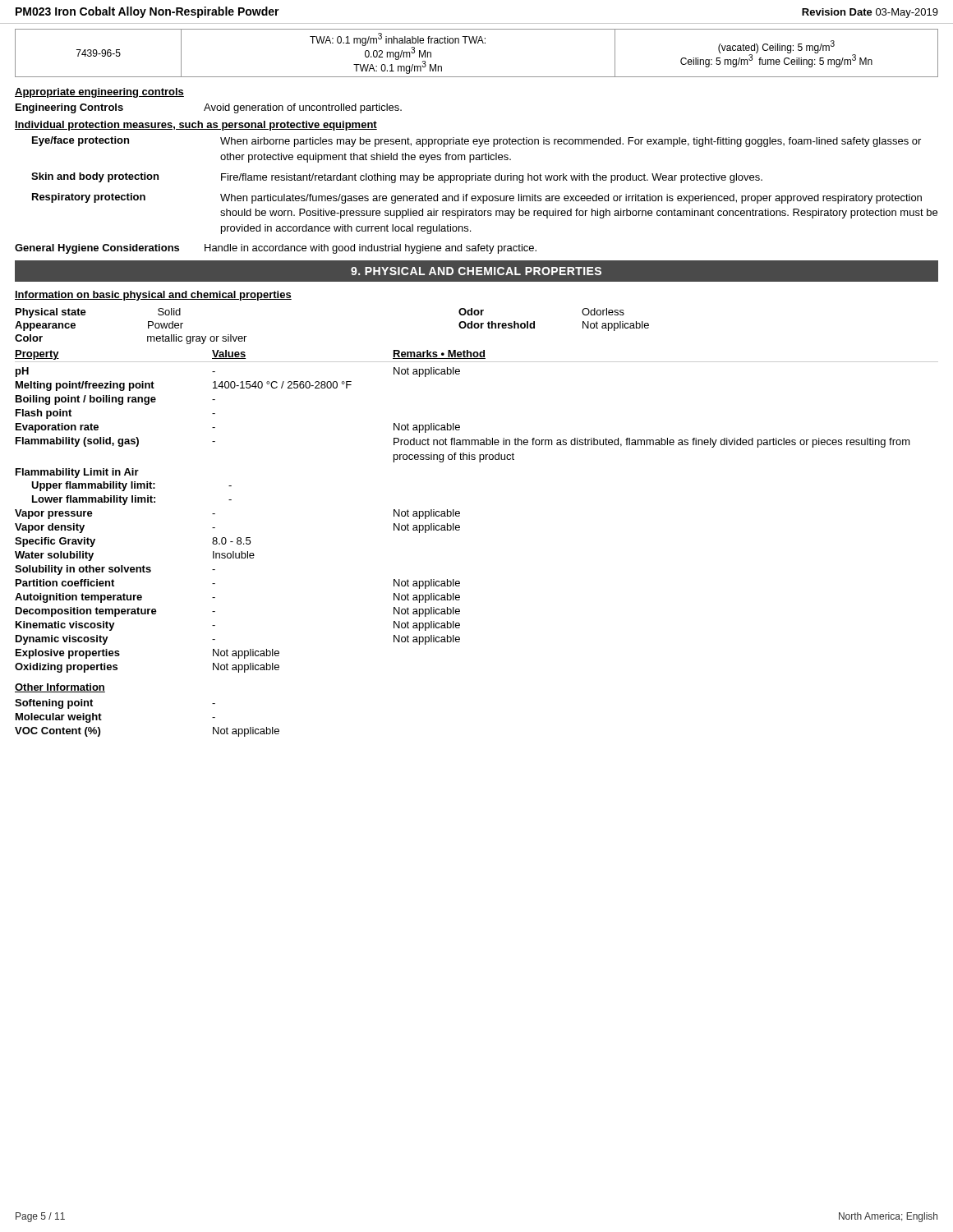This screenshot has height=1232, width=953.
Task: Click on the table containing "Property Values Remarks •"
Action: tap(476, 510)
